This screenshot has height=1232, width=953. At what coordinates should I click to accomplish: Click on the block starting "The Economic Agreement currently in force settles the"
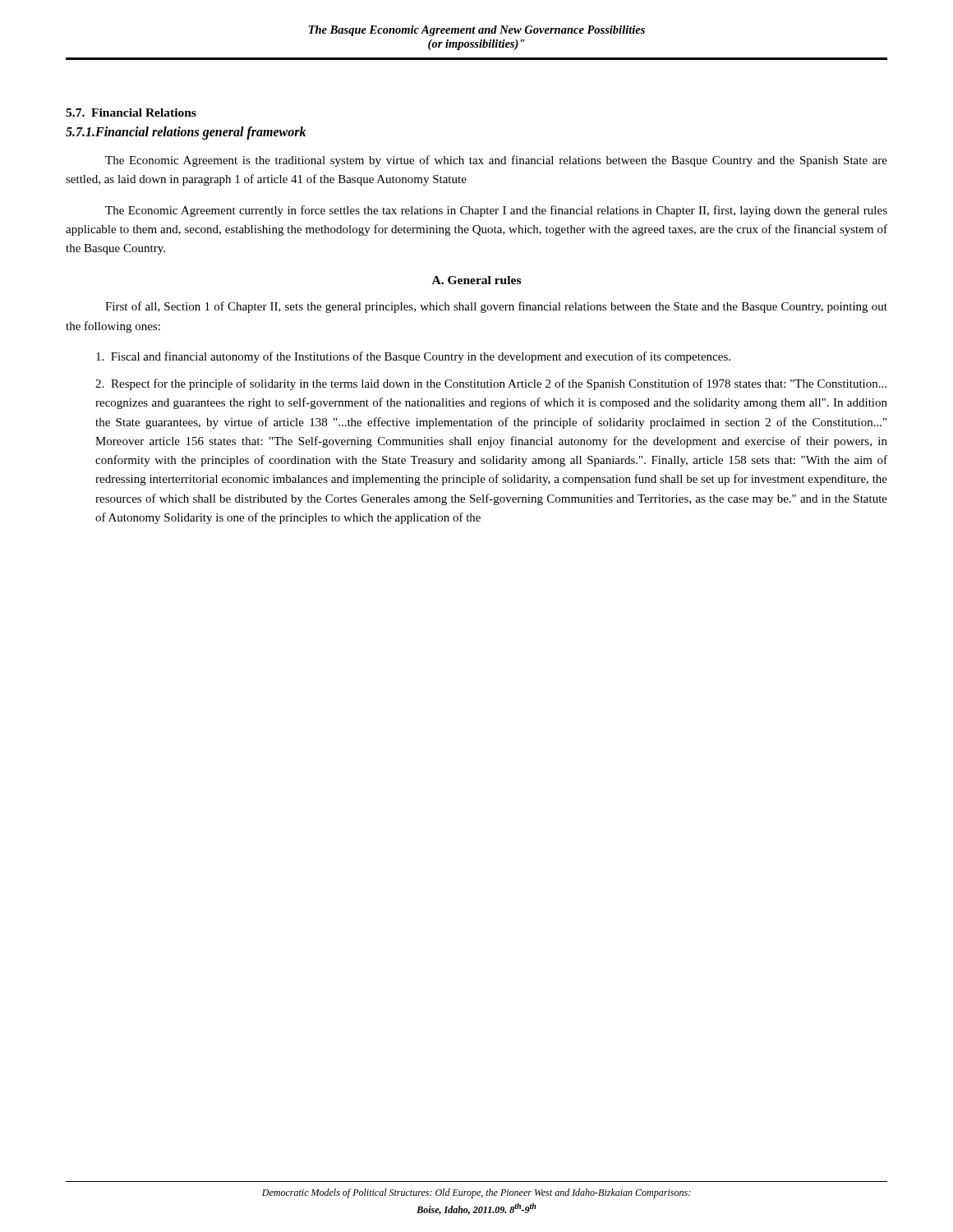pyautogui.click(x=476, y=229)
